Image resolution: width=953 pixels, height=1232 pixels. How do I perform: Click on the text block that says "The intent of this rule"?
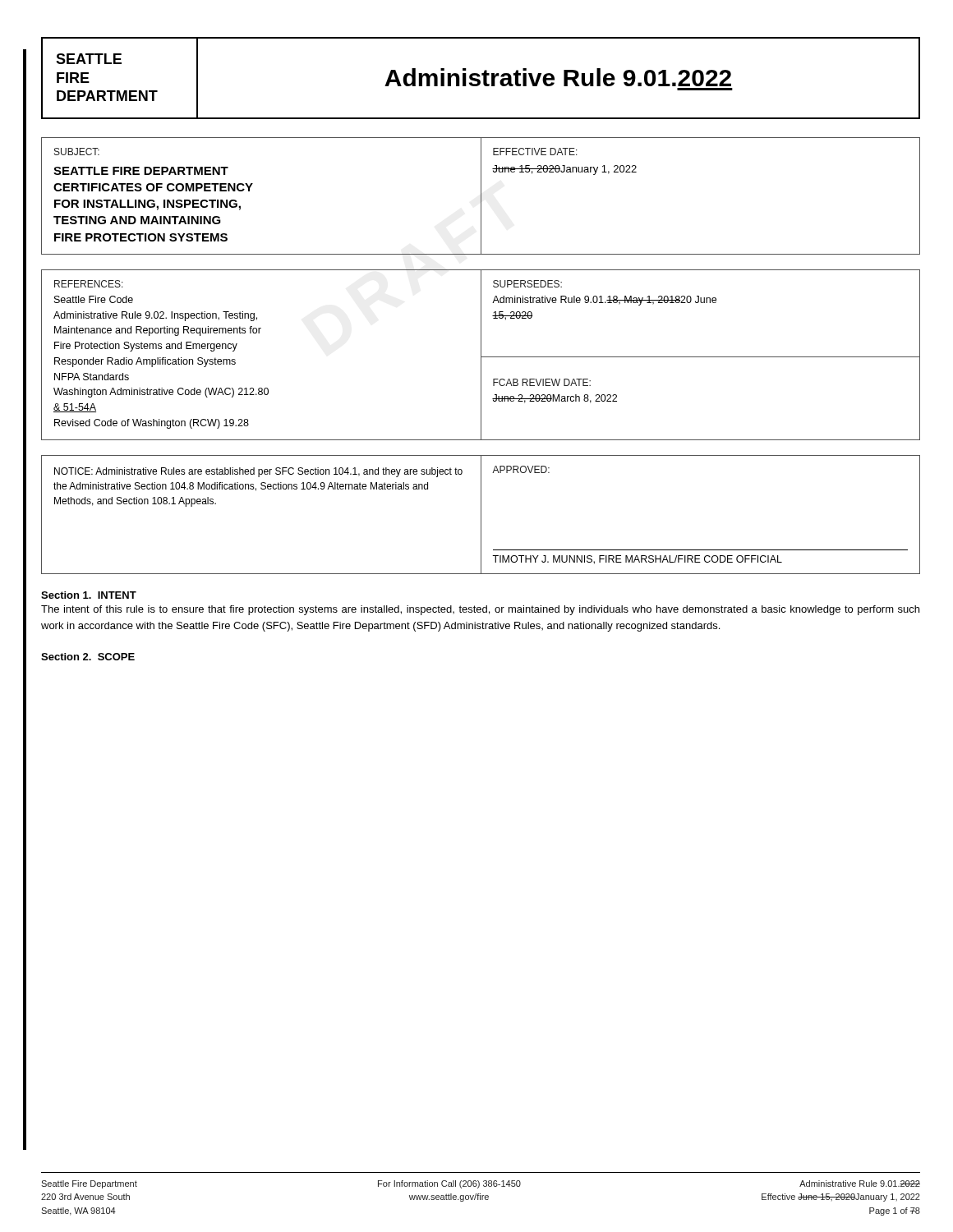(x=481, y=617)
